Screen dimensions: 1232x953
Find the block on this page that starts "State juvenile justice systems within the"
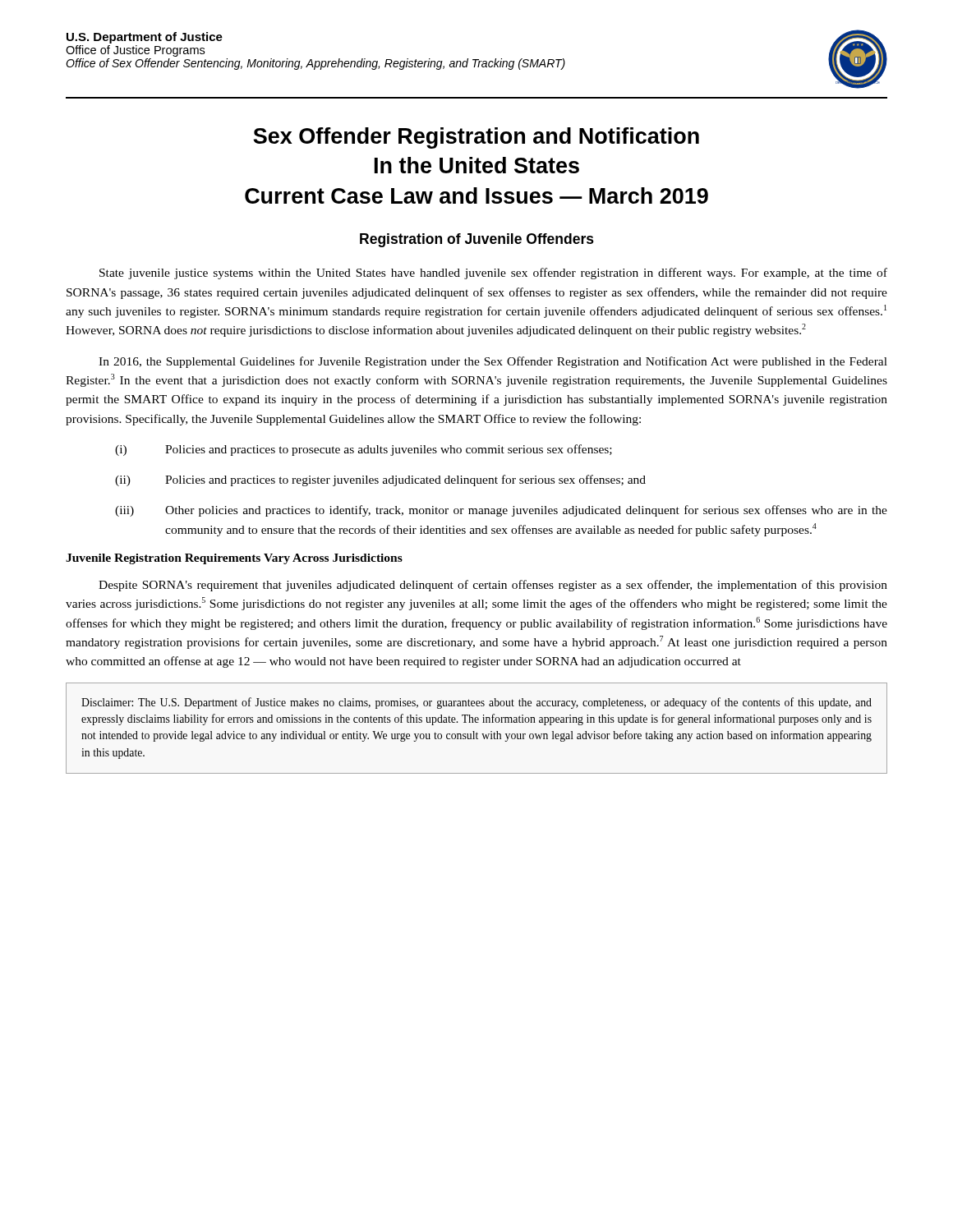point(476,301)
